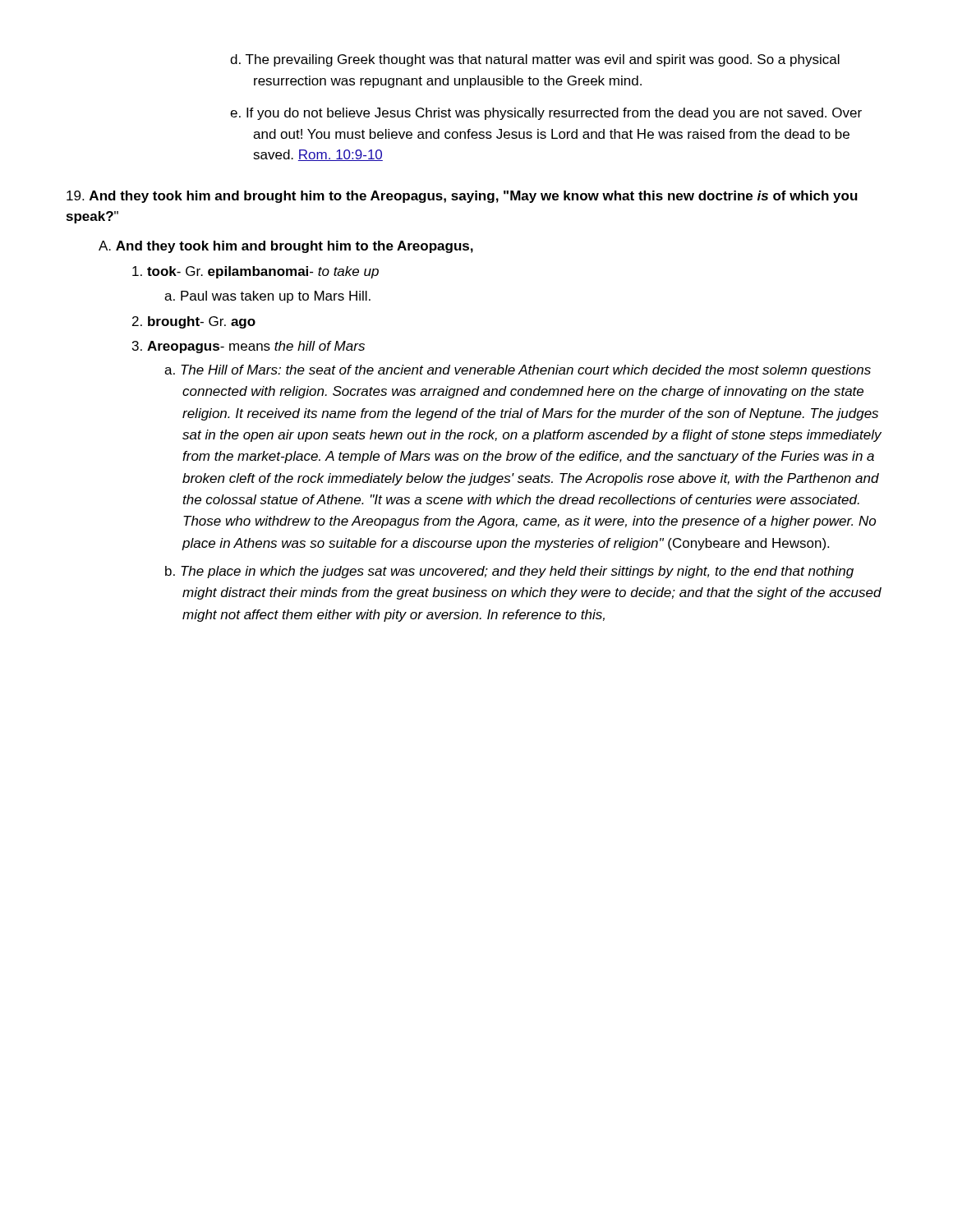
Task: Find the list item containing "d. The prevailing Greek thought was that"
Action: tap(535, 70)
